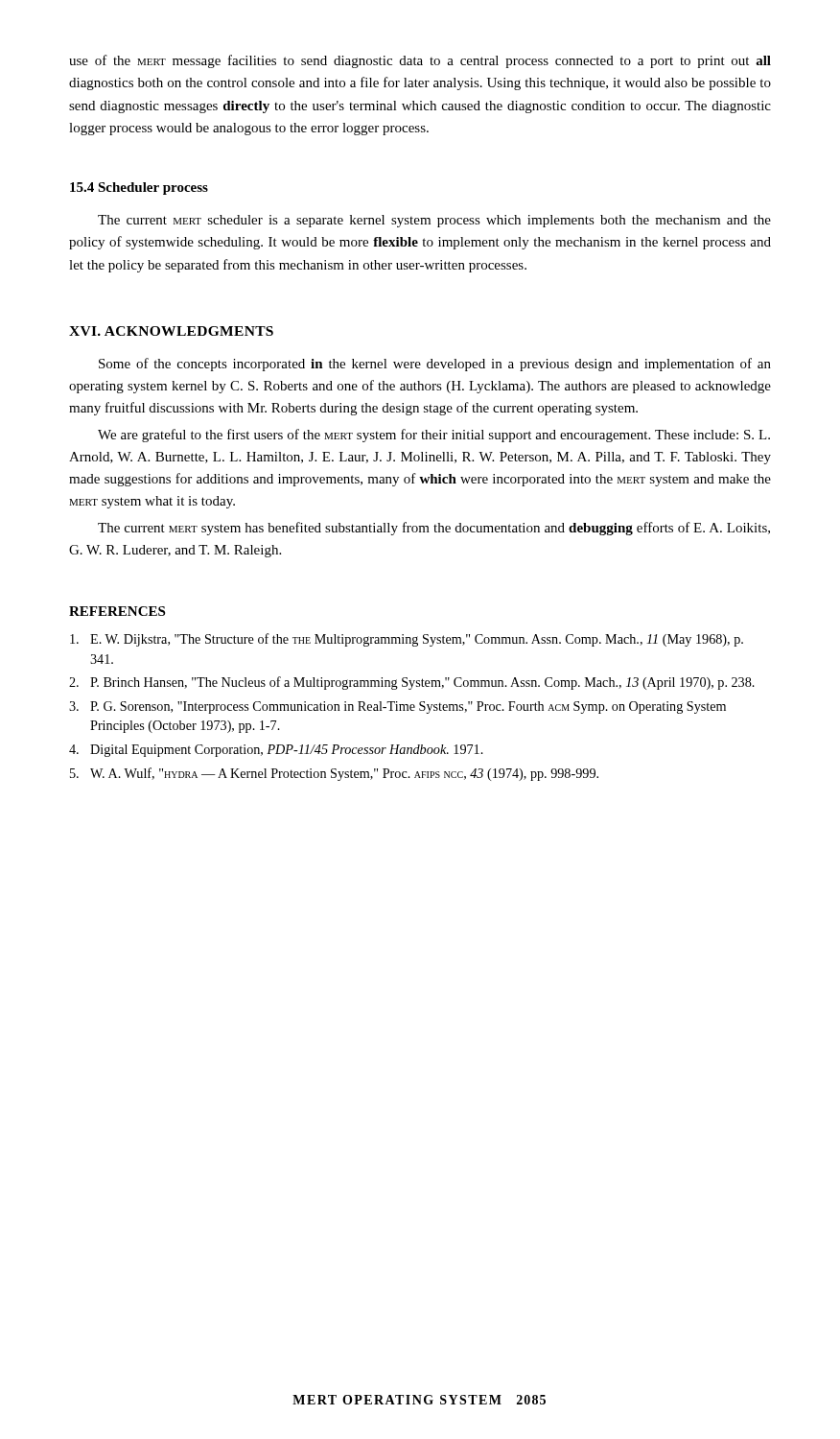Click on the block starting "Some of the concepts incorporated in the"
The image size is (840, 1439).
420,386
